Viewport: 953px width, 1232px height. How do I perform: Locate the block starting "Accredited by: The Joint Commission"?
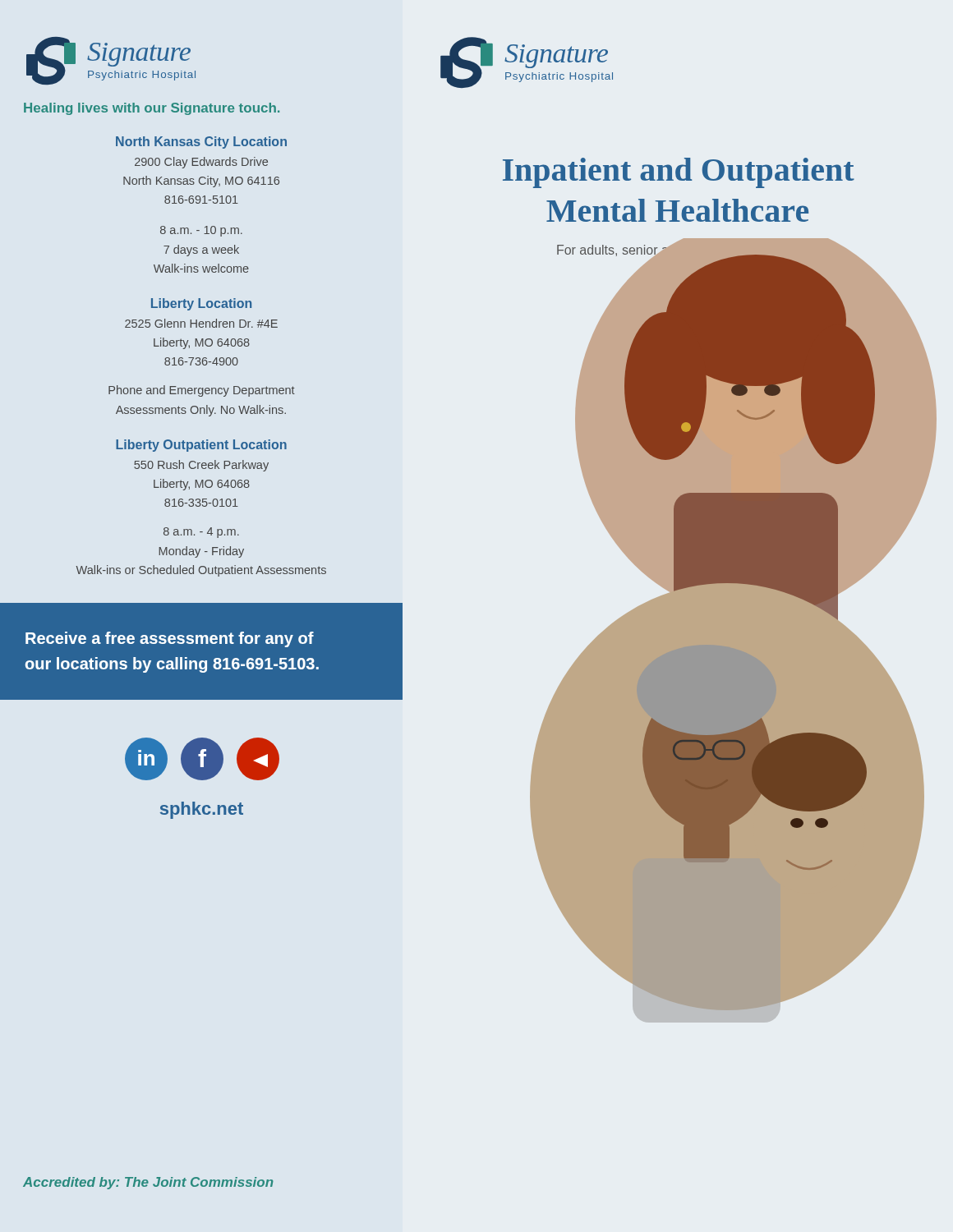(148, 1182)
